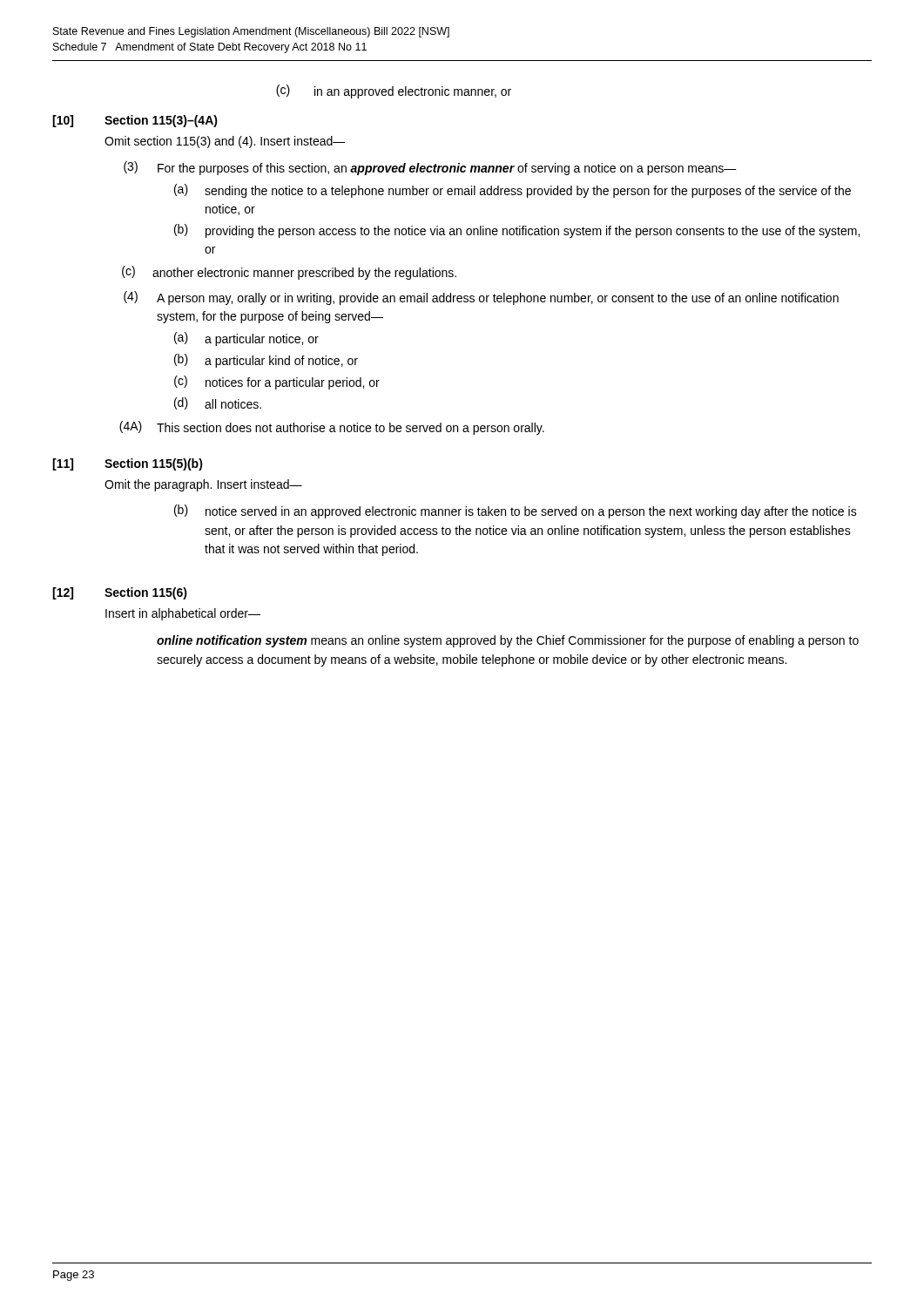This screenshot has width=924, height=1307.
Task: Select the text starting "(3) For the"
Action: [430, 168]
